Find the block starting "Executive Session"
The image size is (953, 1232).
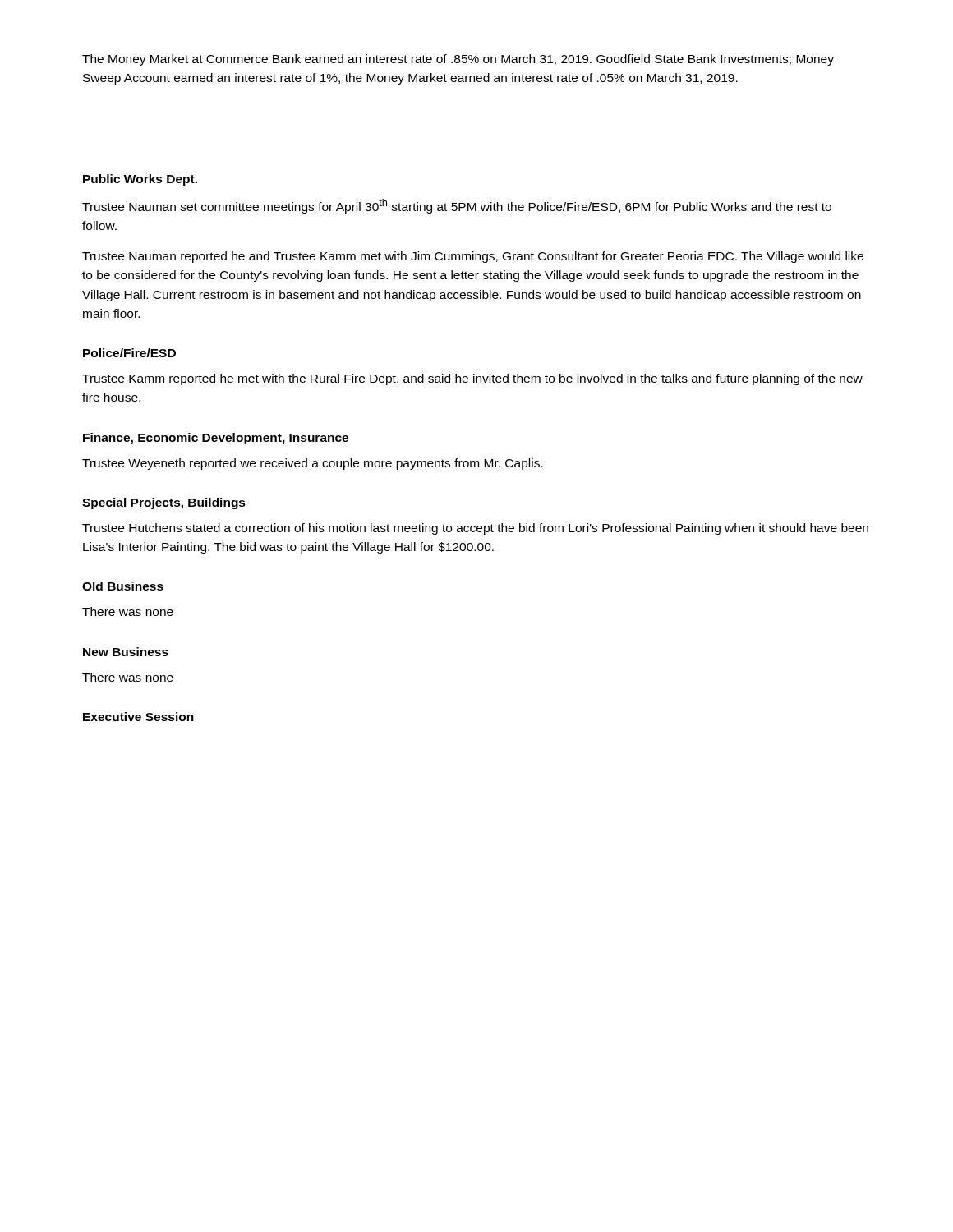(138, 717)
